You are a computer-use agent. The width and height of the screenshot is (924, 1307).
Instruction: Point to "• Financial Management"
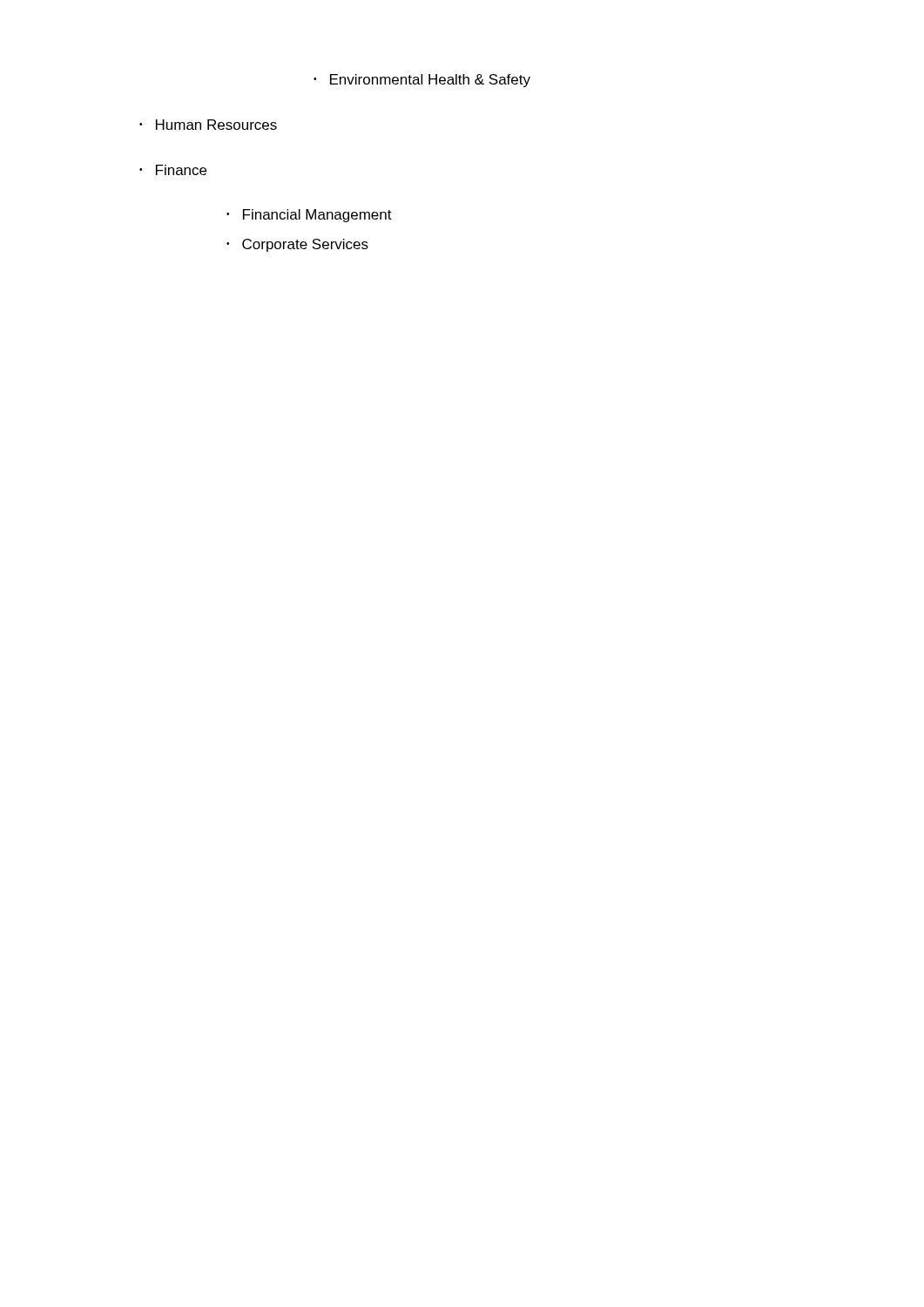coord(309,215)
